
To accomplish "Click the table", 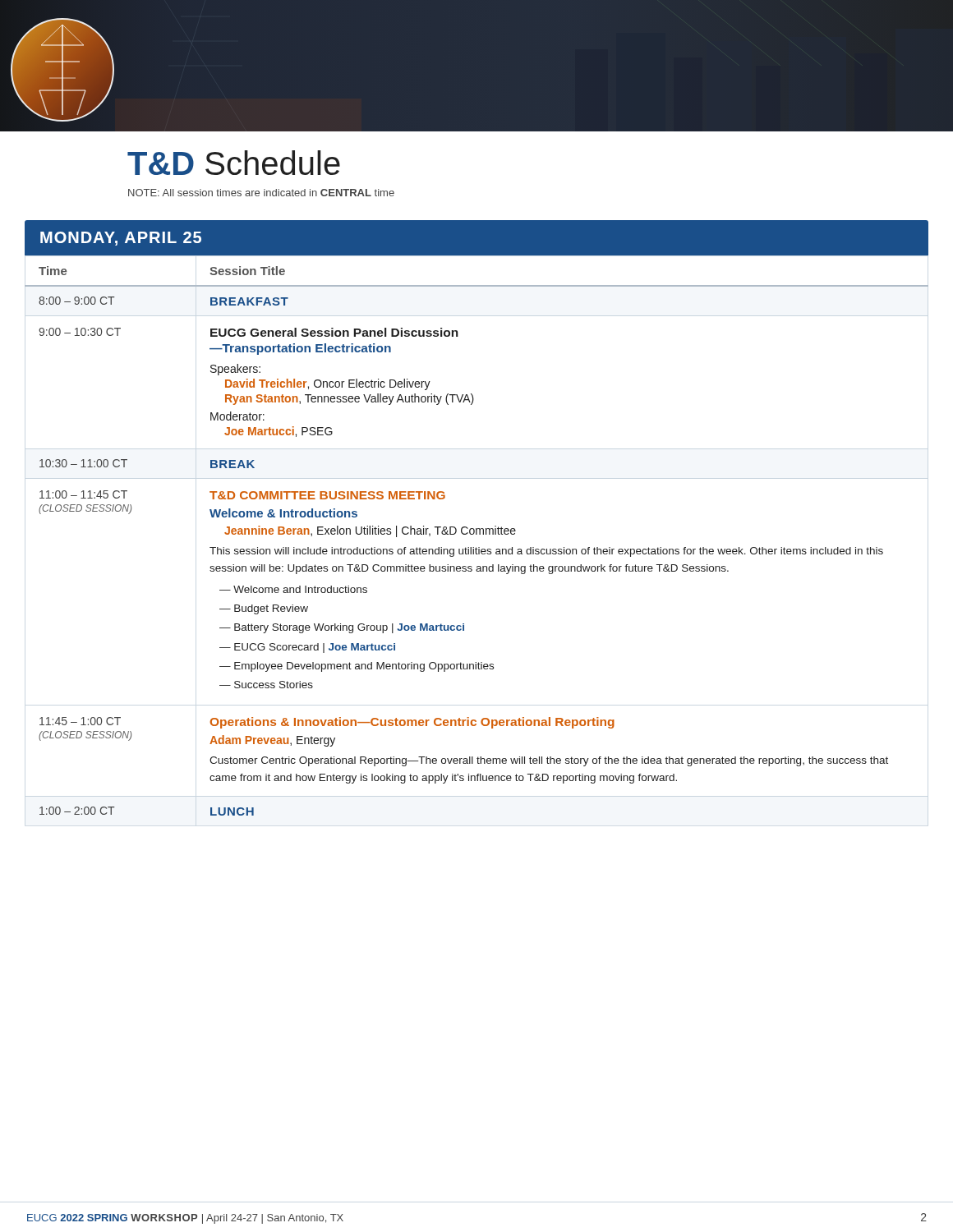I will [476, 541].
